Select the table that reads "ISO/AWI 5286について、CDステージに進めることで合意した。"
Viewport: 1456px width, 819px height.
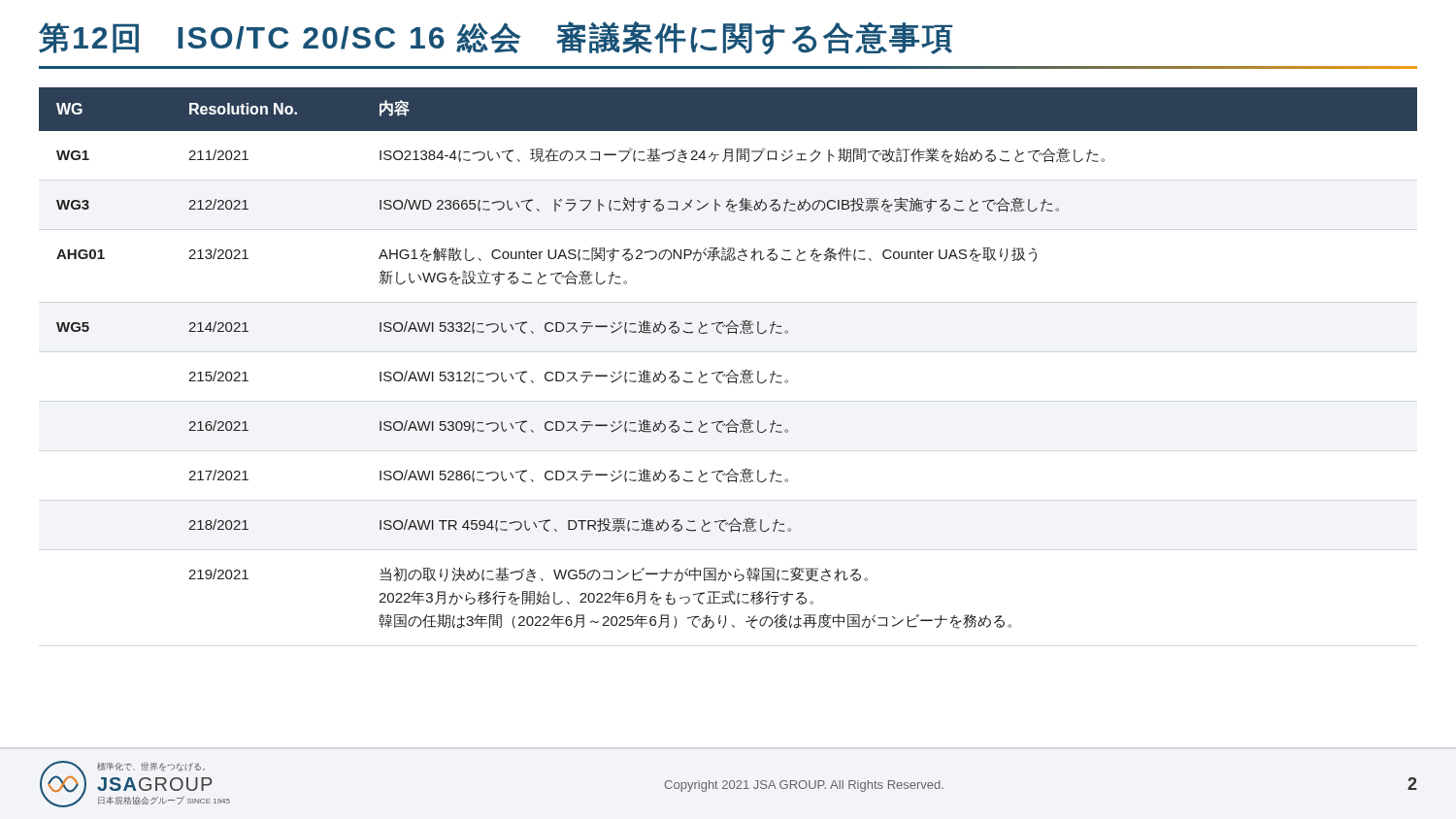(728, 405)
